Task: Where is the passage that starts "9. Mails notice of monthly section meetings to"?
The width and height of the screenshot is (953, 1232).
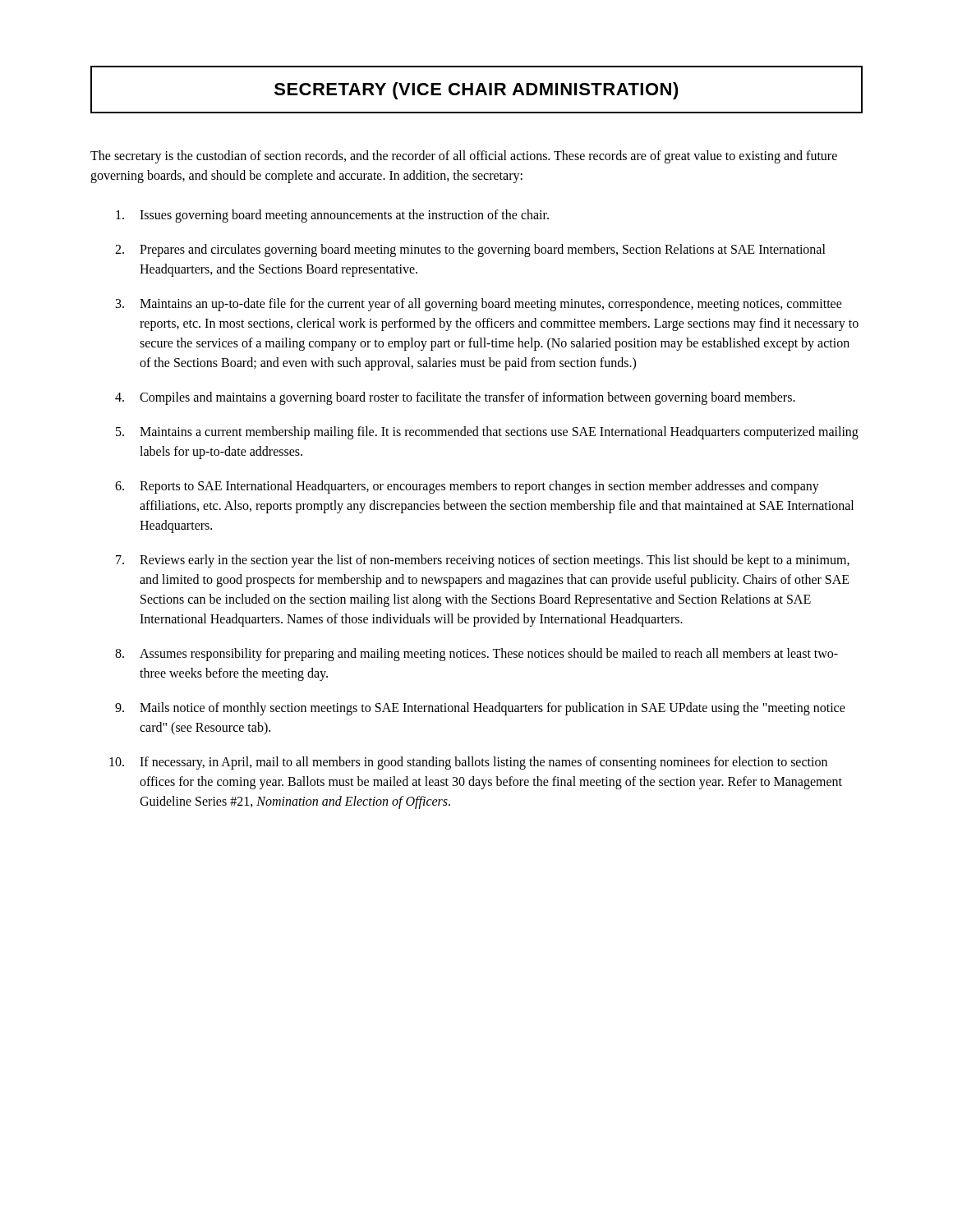Action: coord(476,718)
